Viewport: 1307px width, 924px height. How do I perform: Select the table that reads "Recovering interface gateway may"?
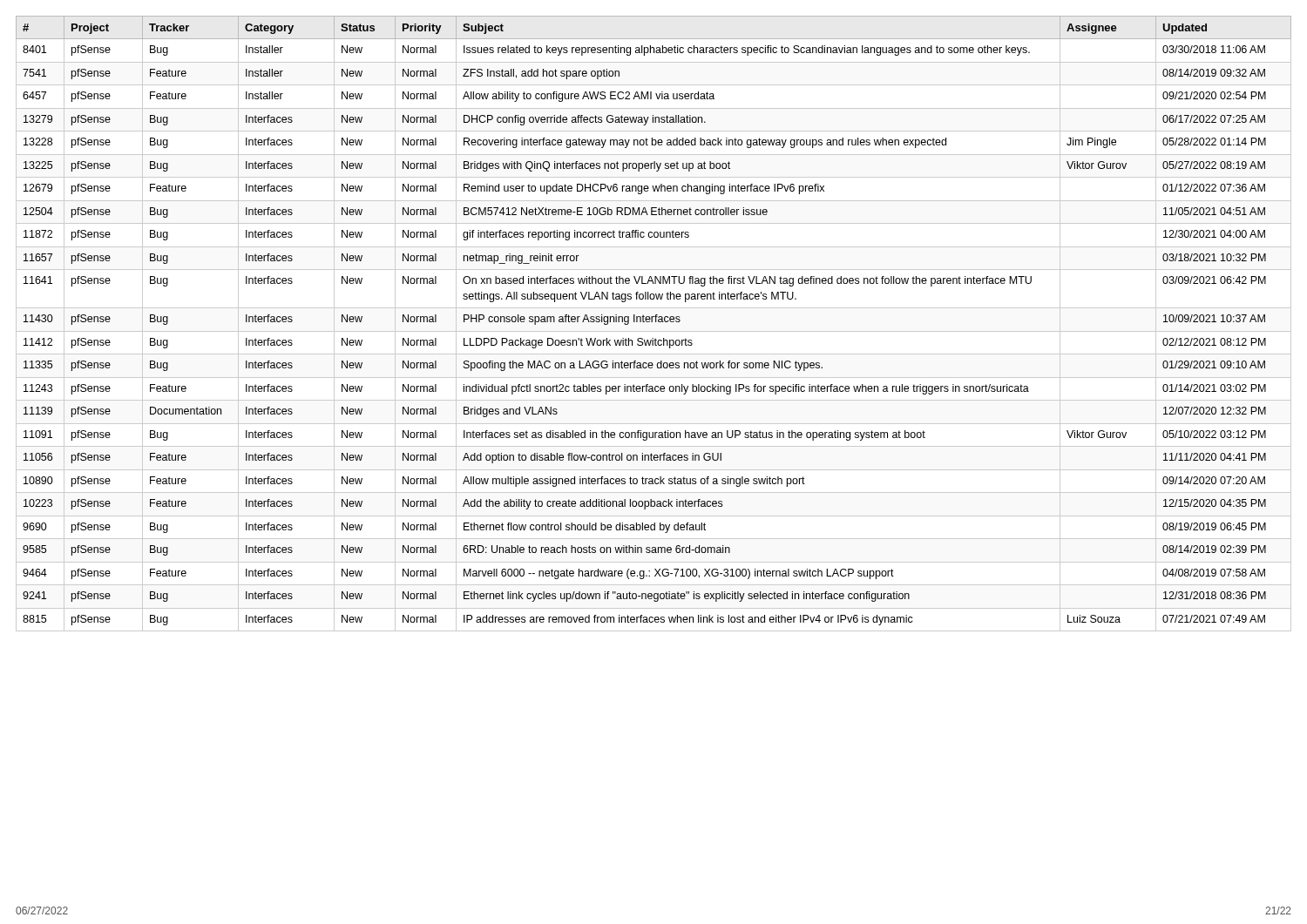[x=654, y=324]
